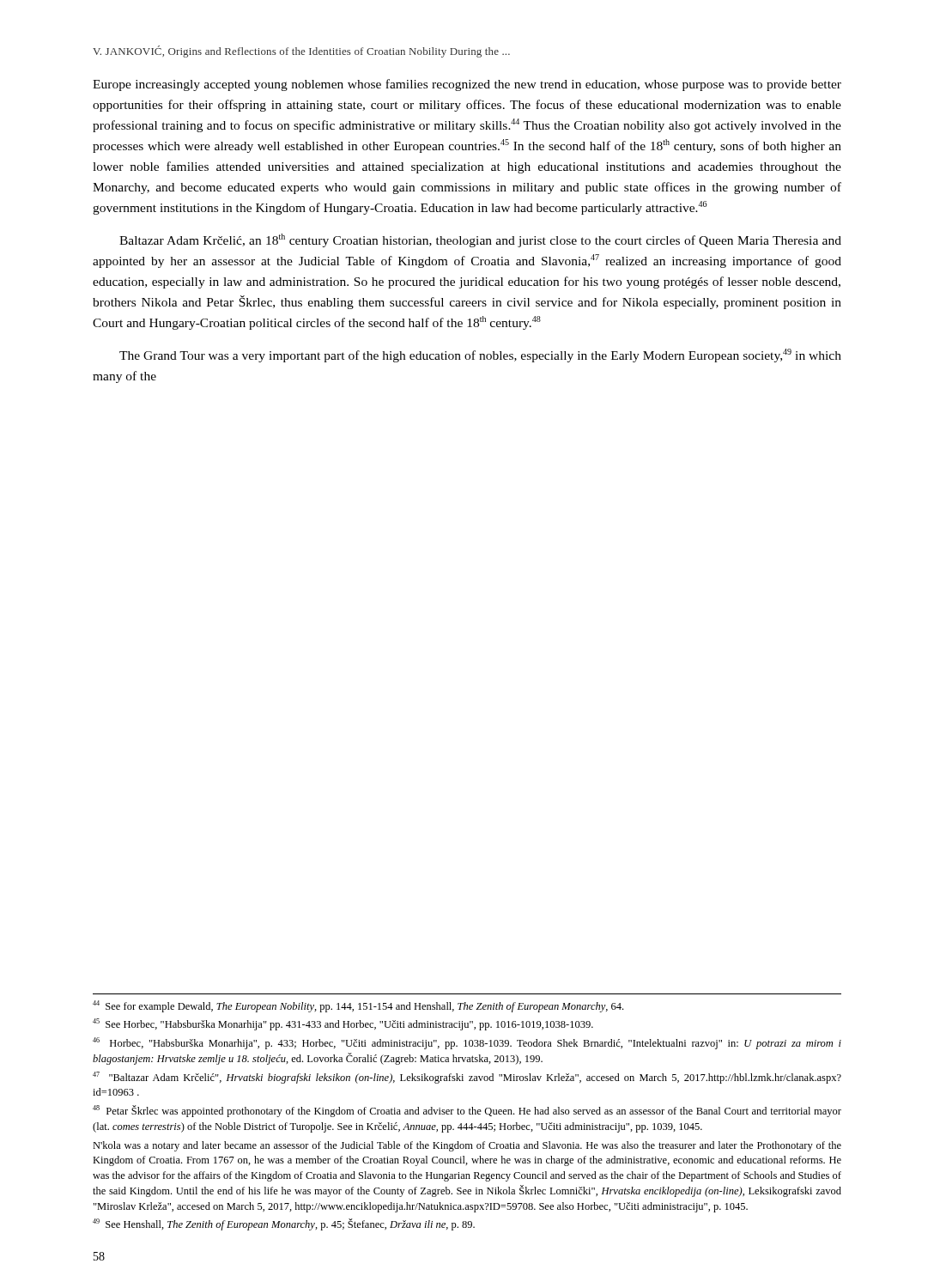Locate the block of text that opens with "44 See for example Dewald, The European Nobility,"

(358, 1006)
